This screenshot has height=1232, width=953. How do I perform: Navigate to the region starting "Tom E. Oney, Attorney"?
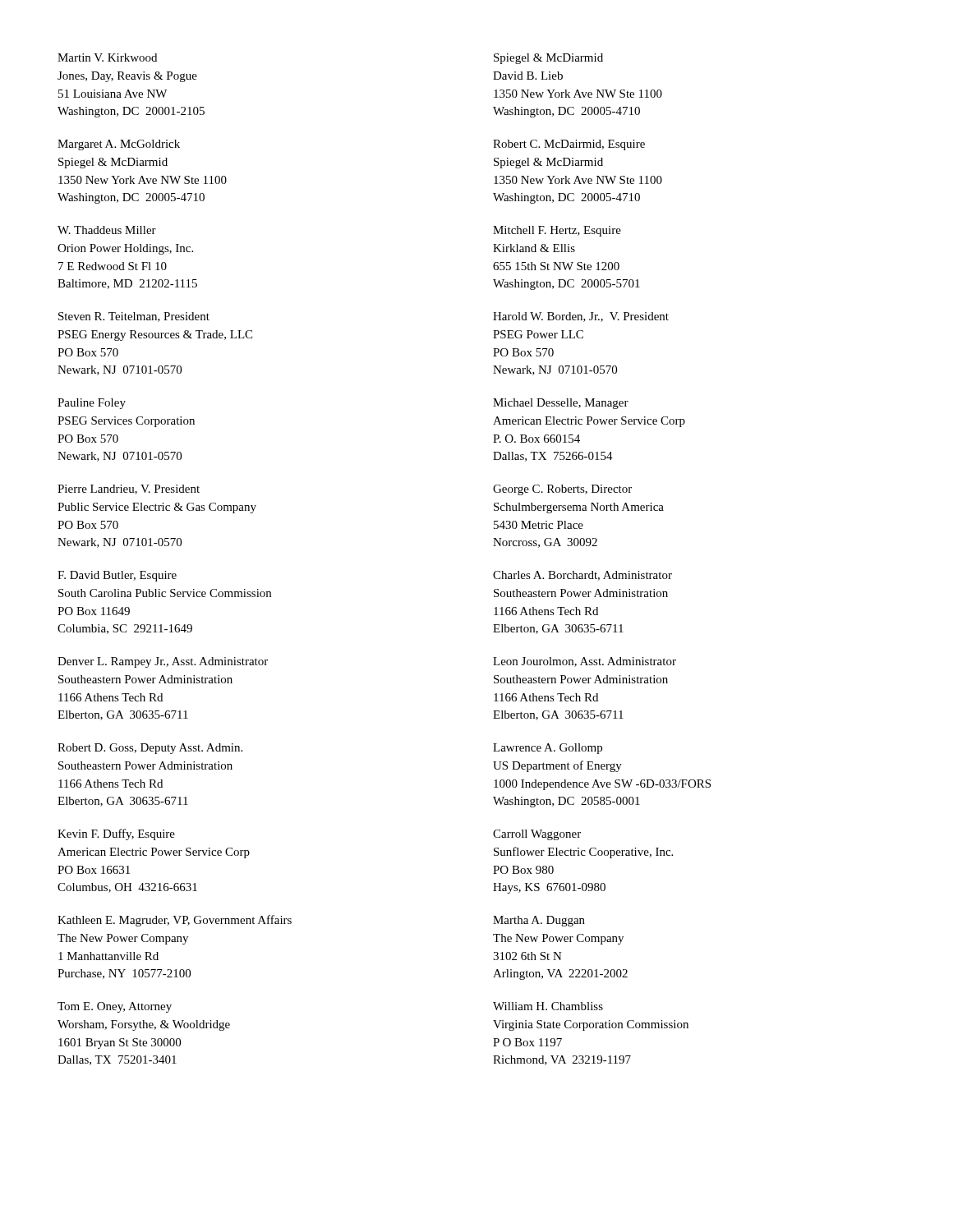coord(144,1033)
